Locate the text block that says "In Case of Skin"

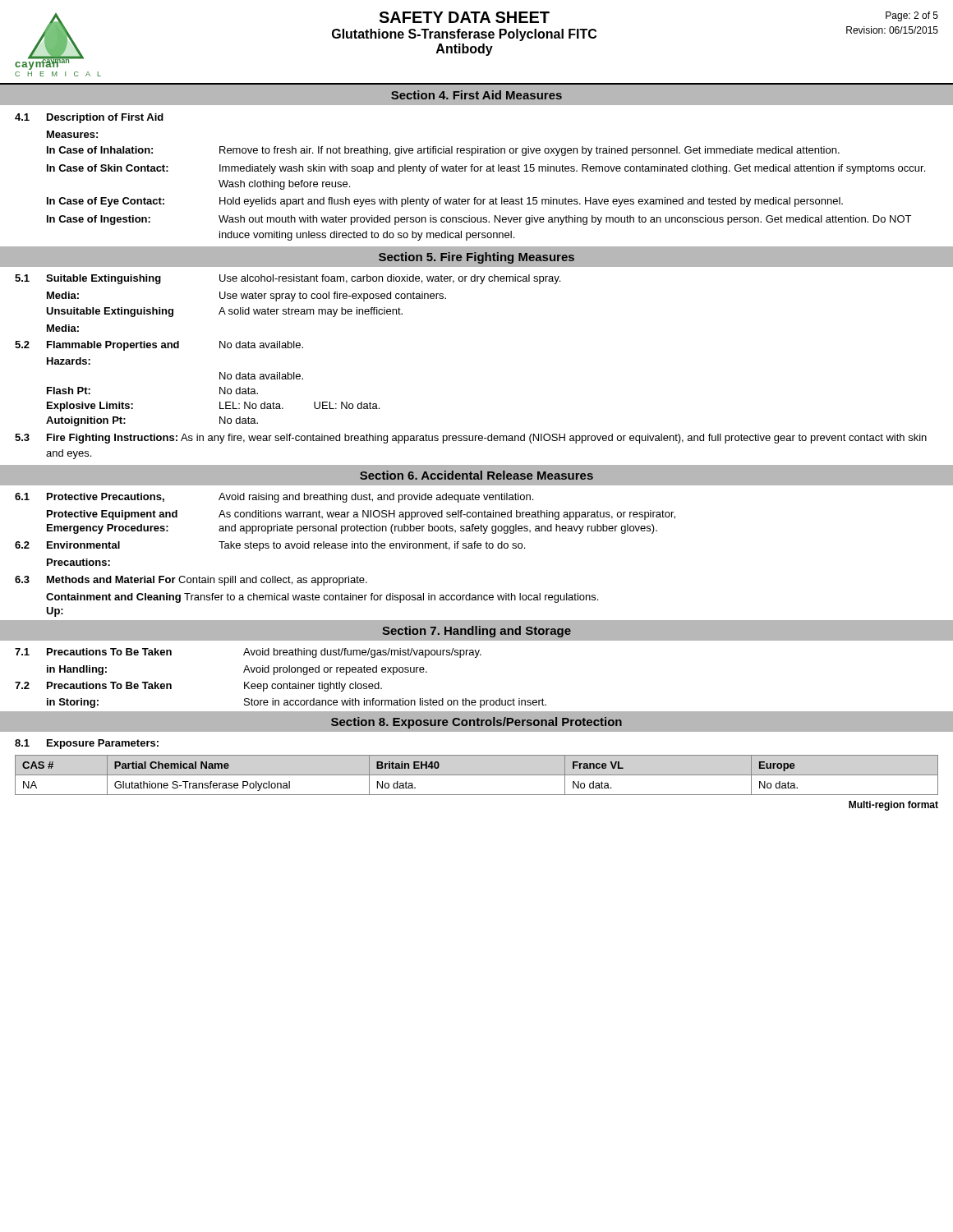[x=492, y=176]
